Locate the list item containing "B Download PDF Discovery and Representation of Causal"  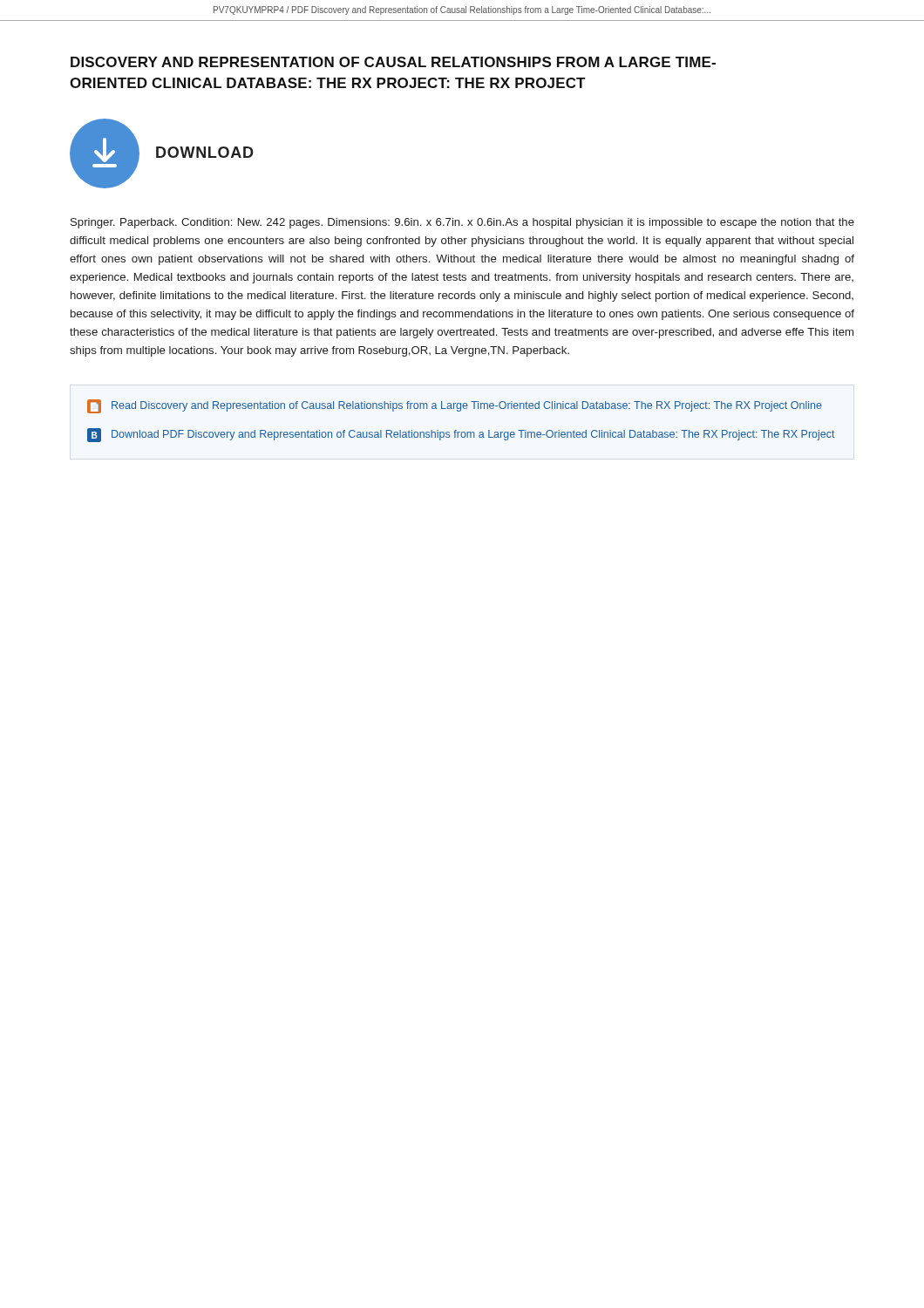(460, 436)
